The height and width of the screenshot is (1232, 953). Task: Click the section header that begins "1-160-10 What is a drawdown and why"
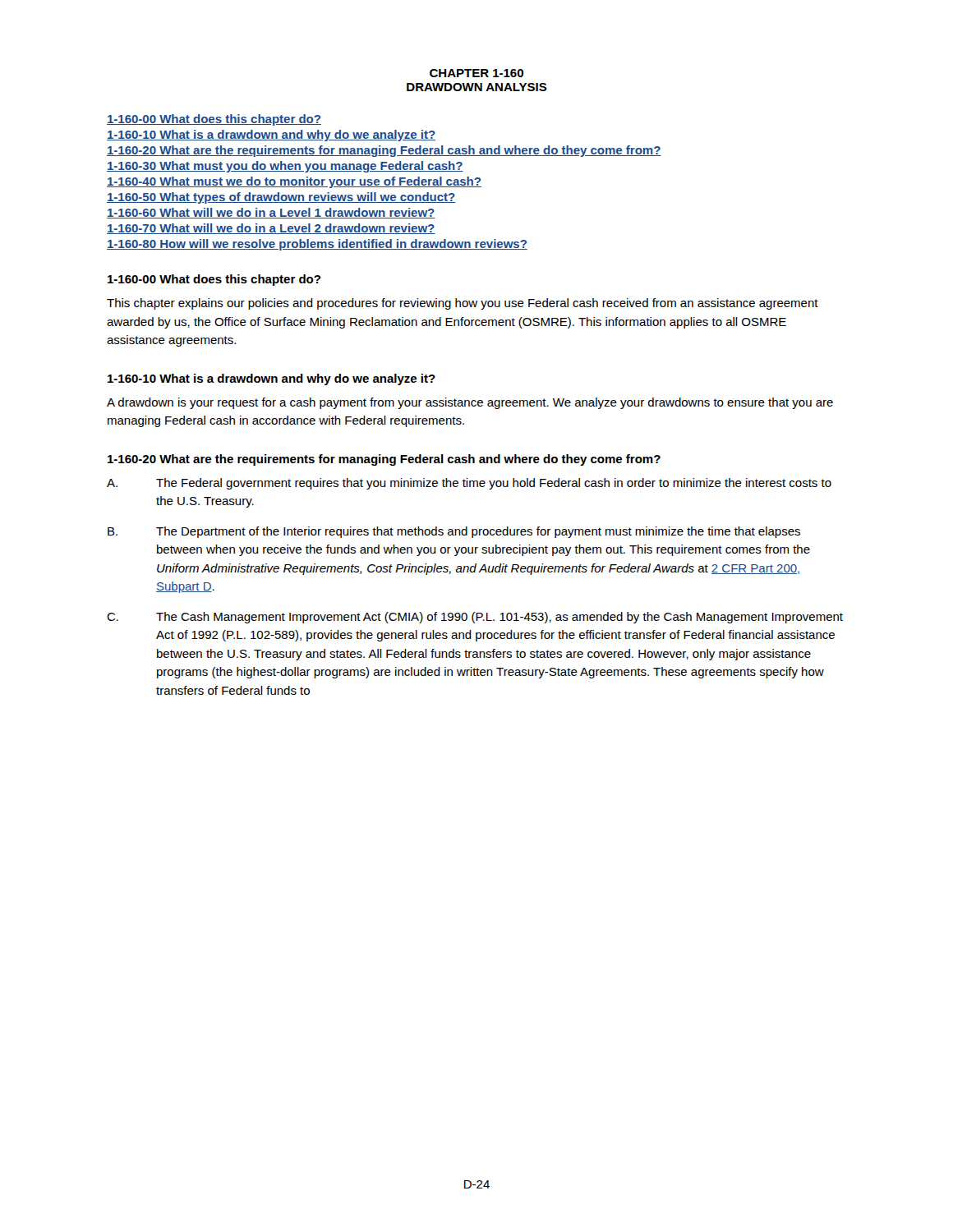(271, 378)
